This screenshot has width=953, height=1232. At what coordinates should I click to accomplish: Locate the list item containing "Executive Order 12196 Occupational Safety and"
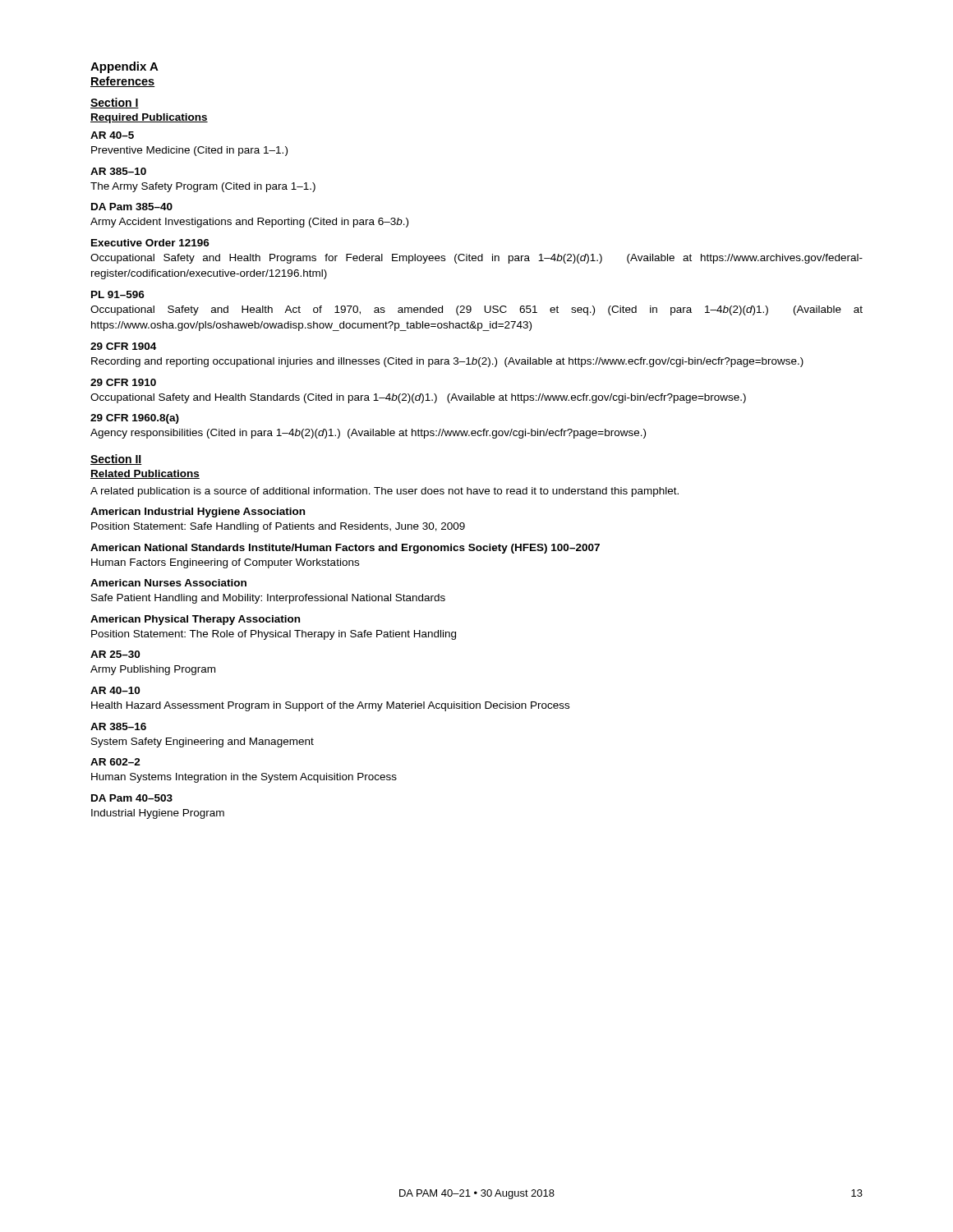(x=476, y=259)
